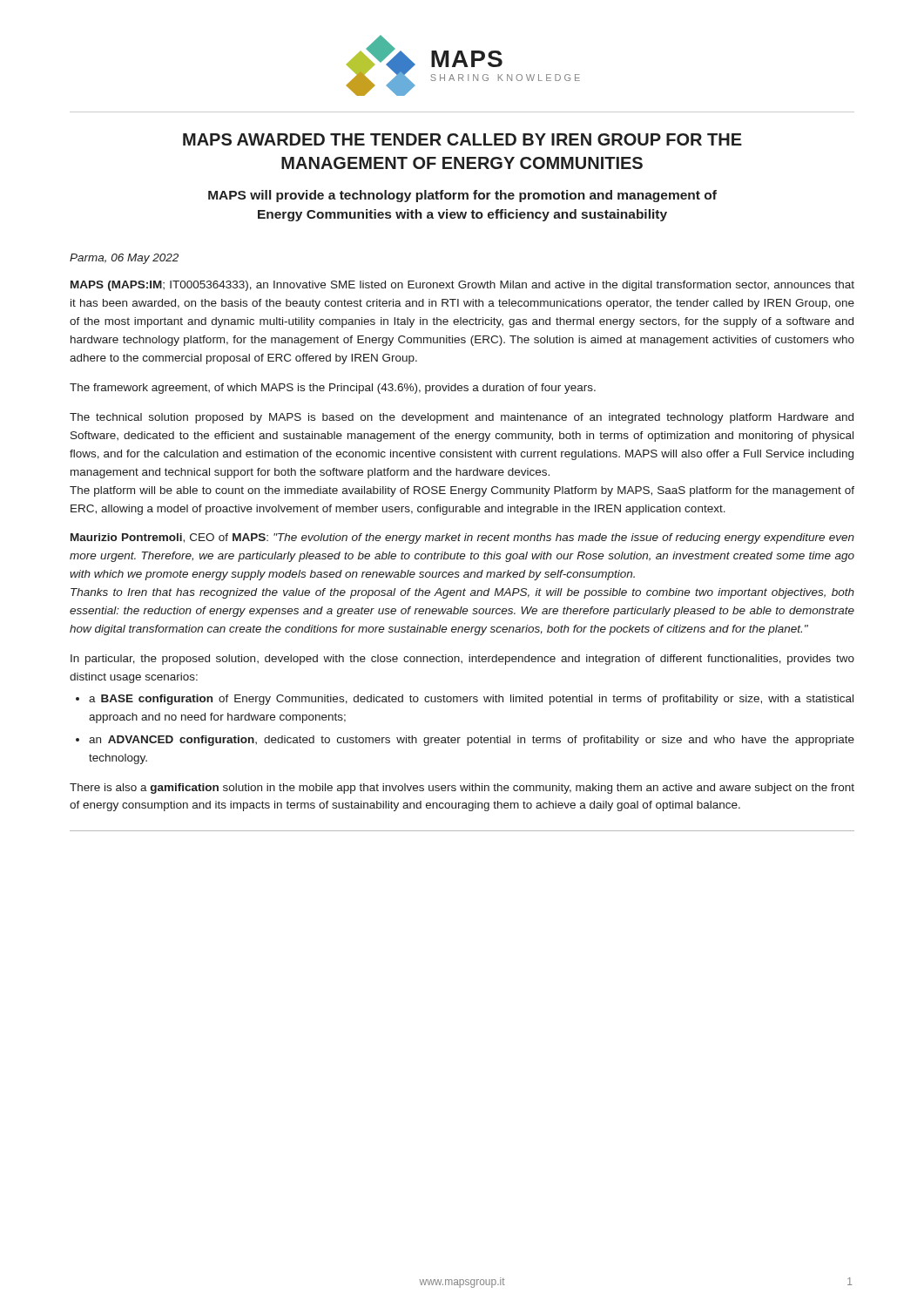The image size is (924, 1307).
Task: Locate the block of text that opens with "There is also a gamification solution"
Action: tap(462, 796)
